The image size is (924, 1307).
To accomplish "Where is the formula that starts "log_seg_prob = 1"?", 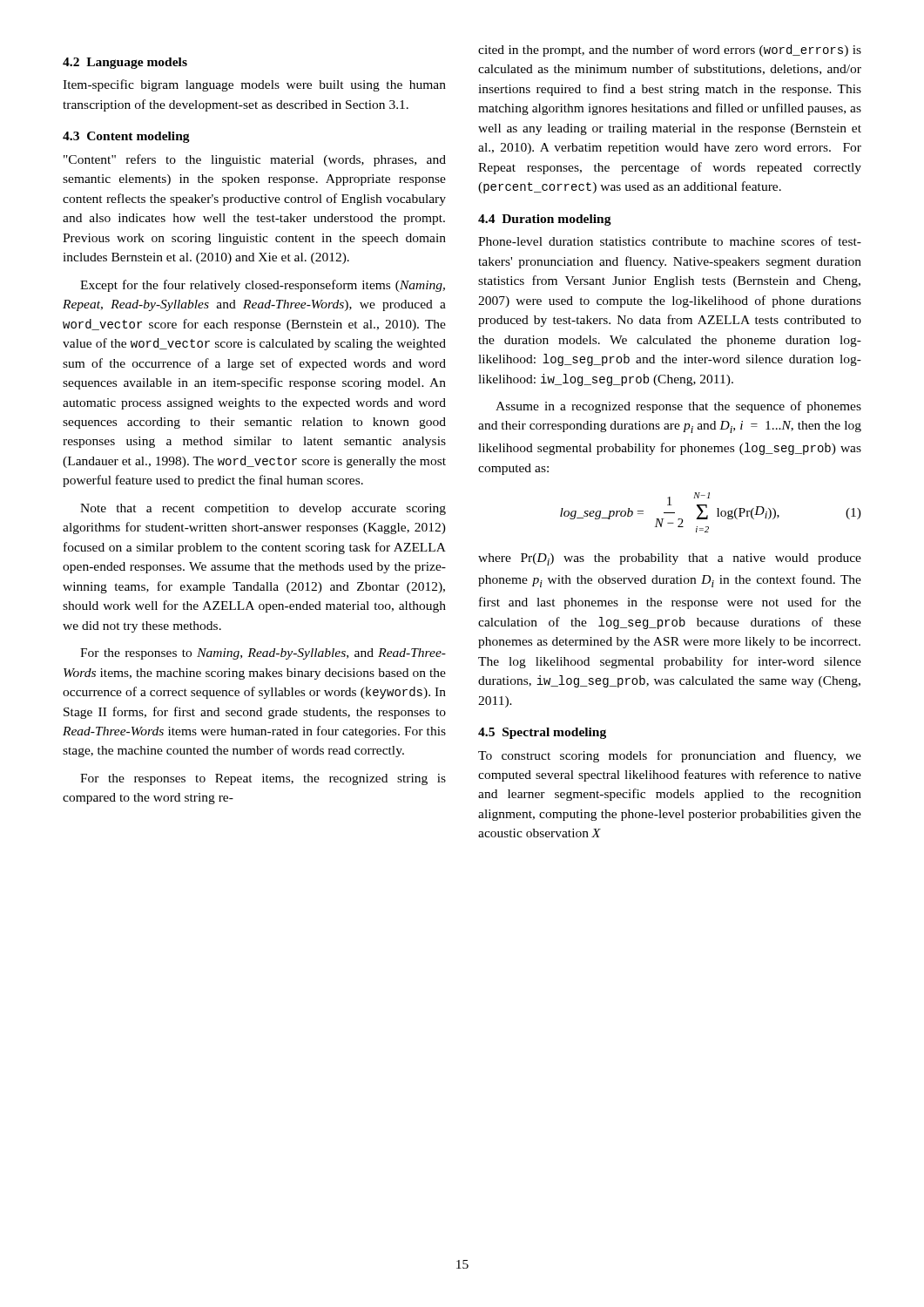I will 710,513.
